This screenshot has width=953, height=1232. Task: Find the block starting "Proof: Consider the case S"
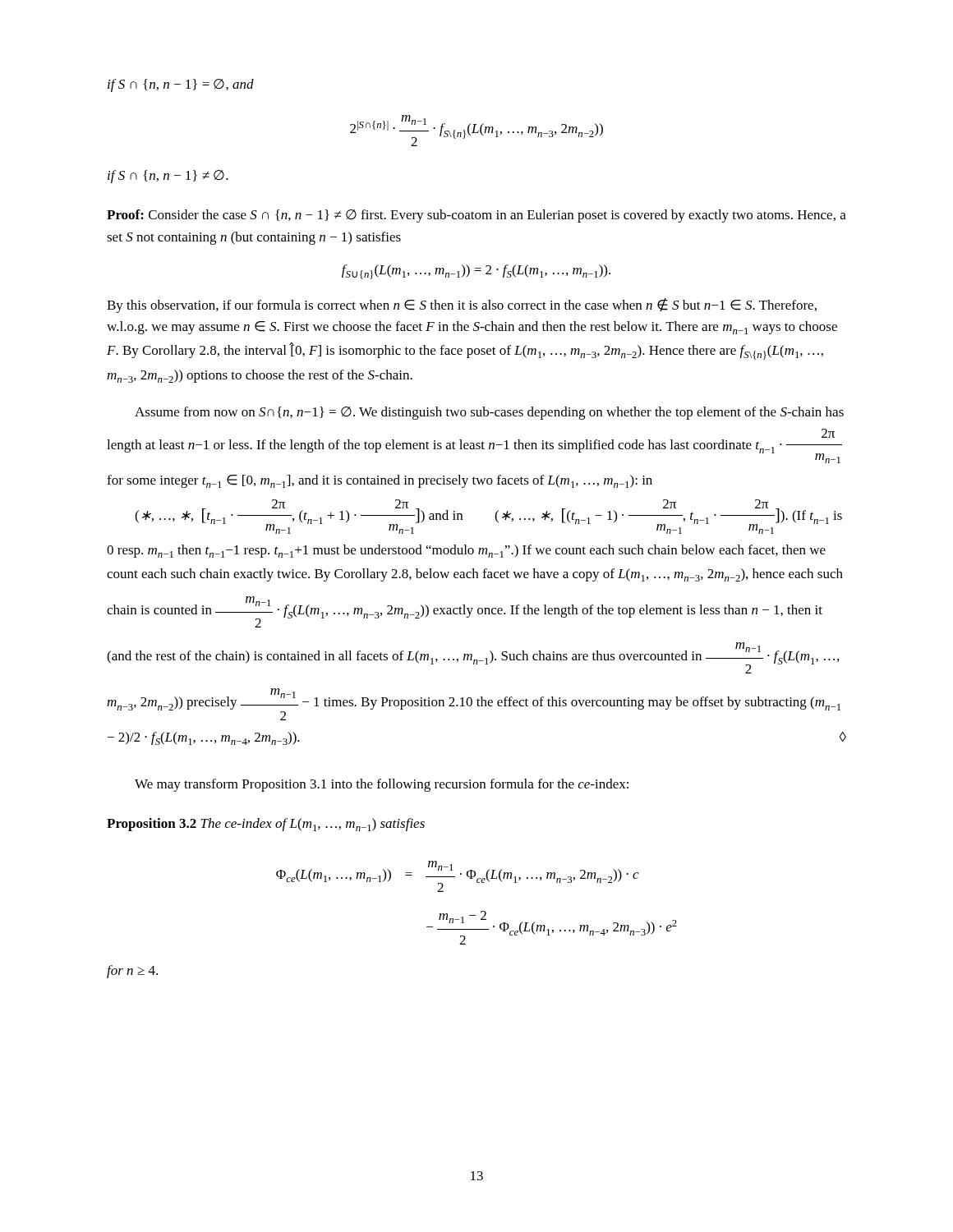pyautogui.click(x=476, y=226)
